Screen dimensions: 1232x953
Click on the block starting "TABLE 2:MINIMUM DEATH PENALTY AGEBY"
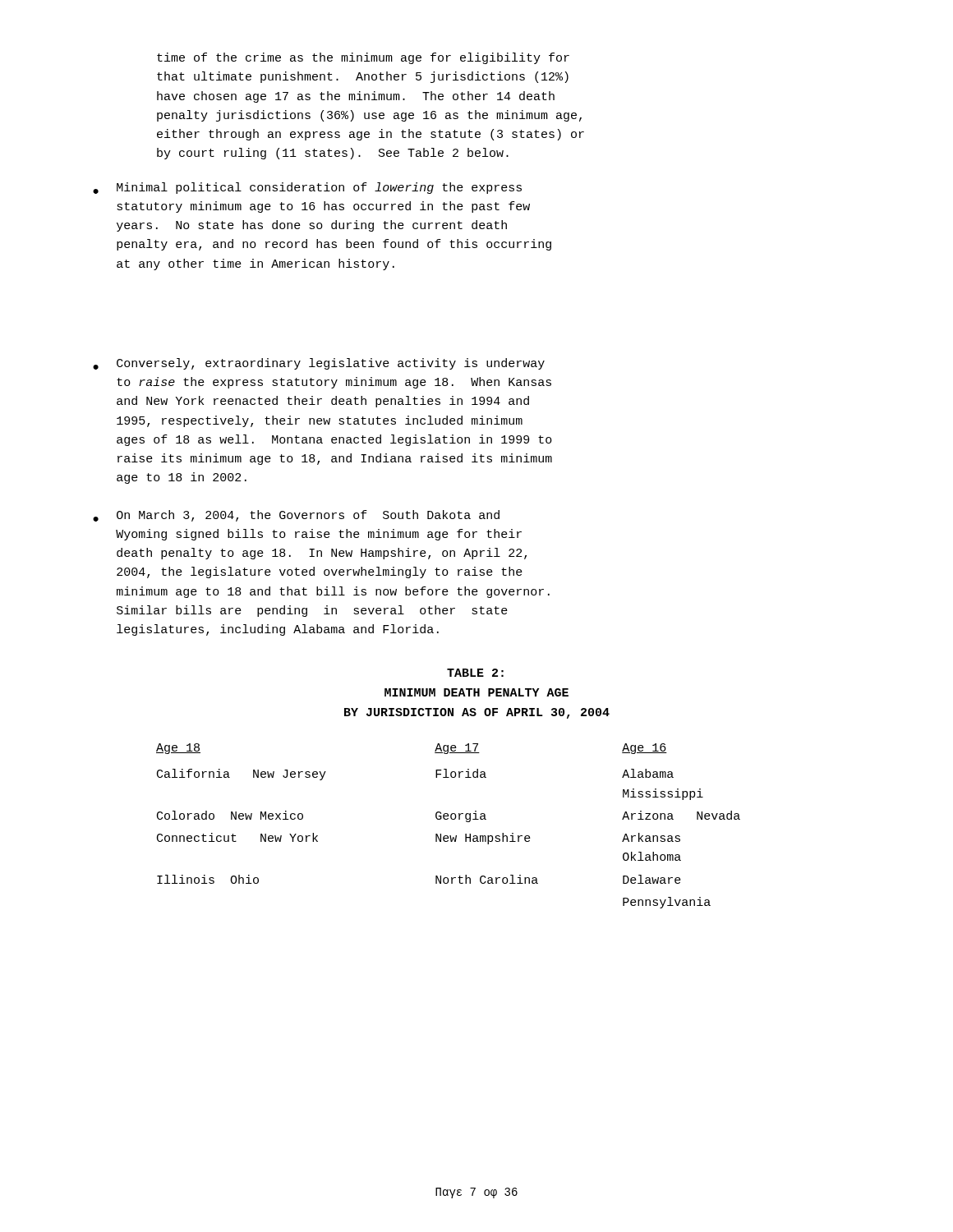click(476, 694)
